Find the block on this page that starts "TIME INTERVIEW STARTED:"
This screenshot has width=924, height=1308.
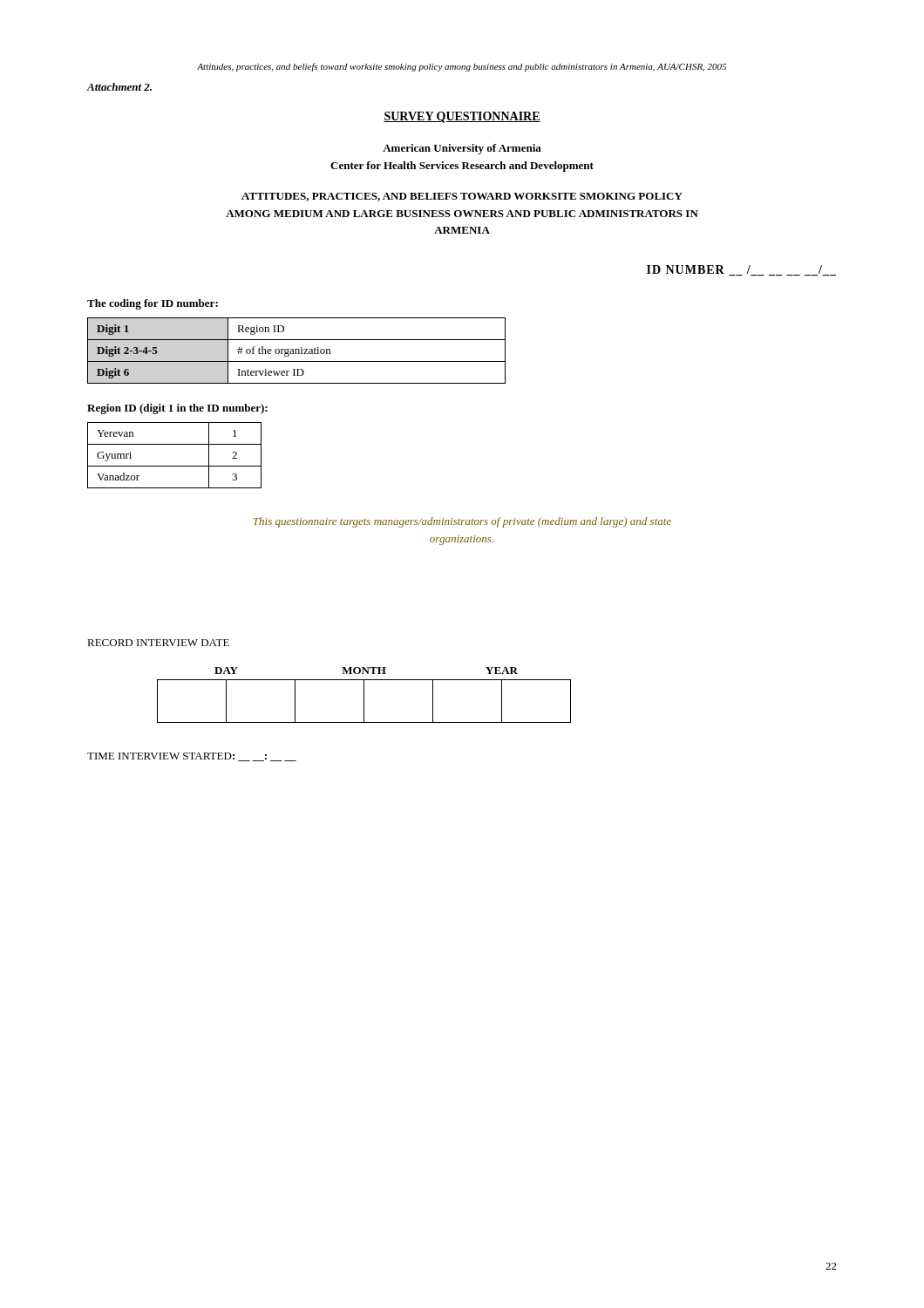point(192,756)
